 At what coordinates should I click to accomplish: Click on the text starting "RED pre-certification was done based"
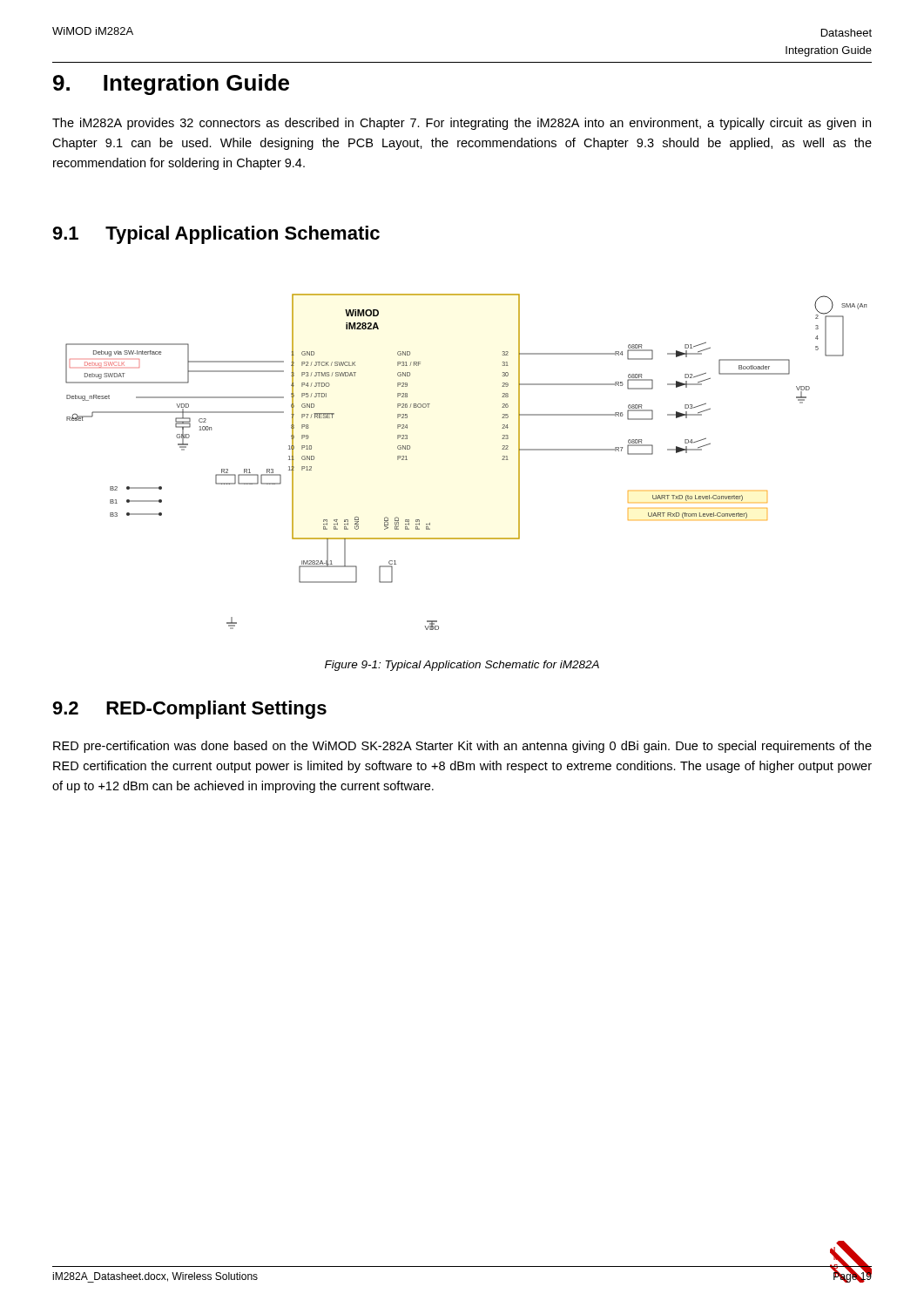pos(462,766)
